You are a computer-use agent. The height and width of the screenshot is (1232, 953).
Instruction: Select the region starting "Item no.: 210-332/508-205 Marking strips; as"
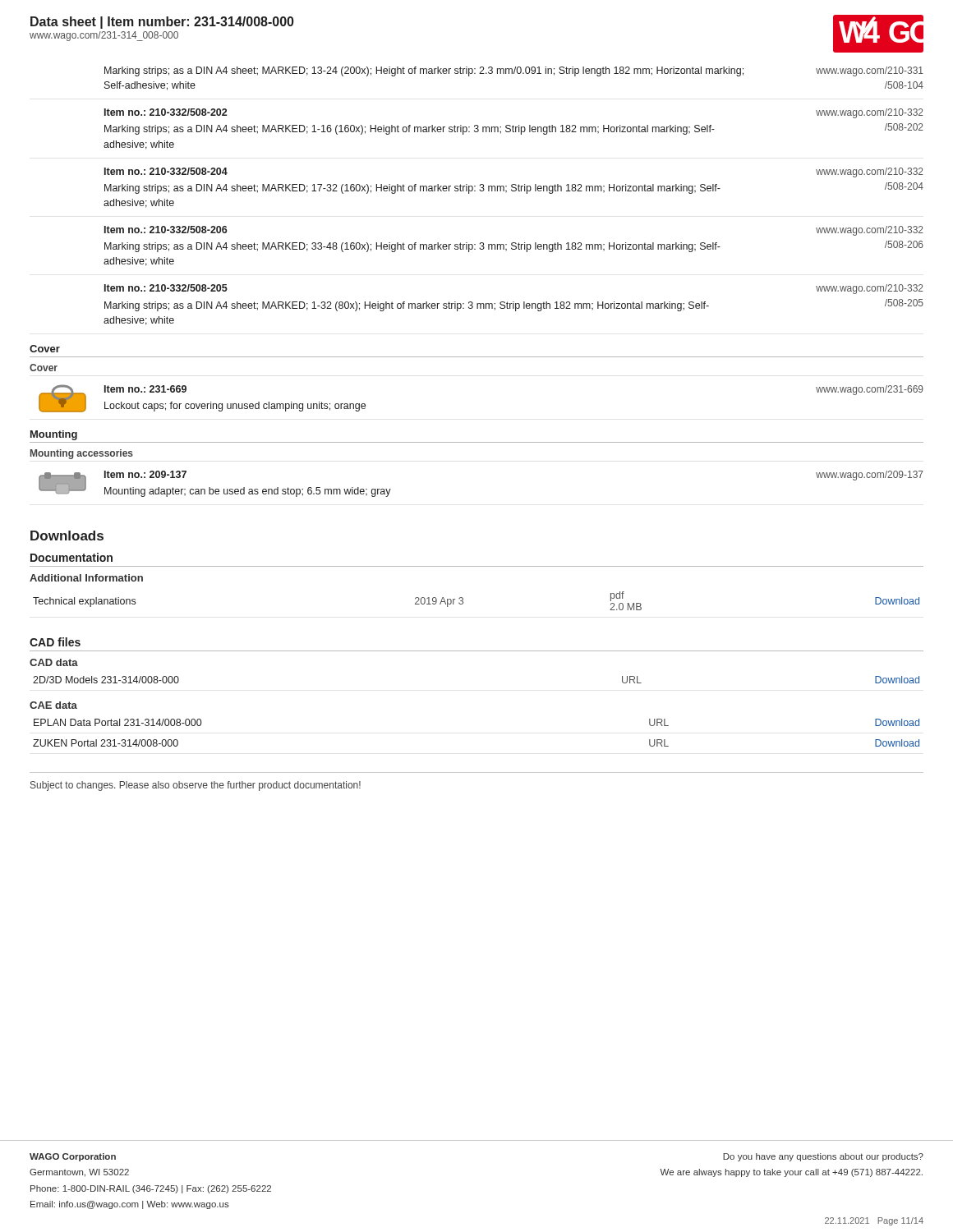click(513, 304)
